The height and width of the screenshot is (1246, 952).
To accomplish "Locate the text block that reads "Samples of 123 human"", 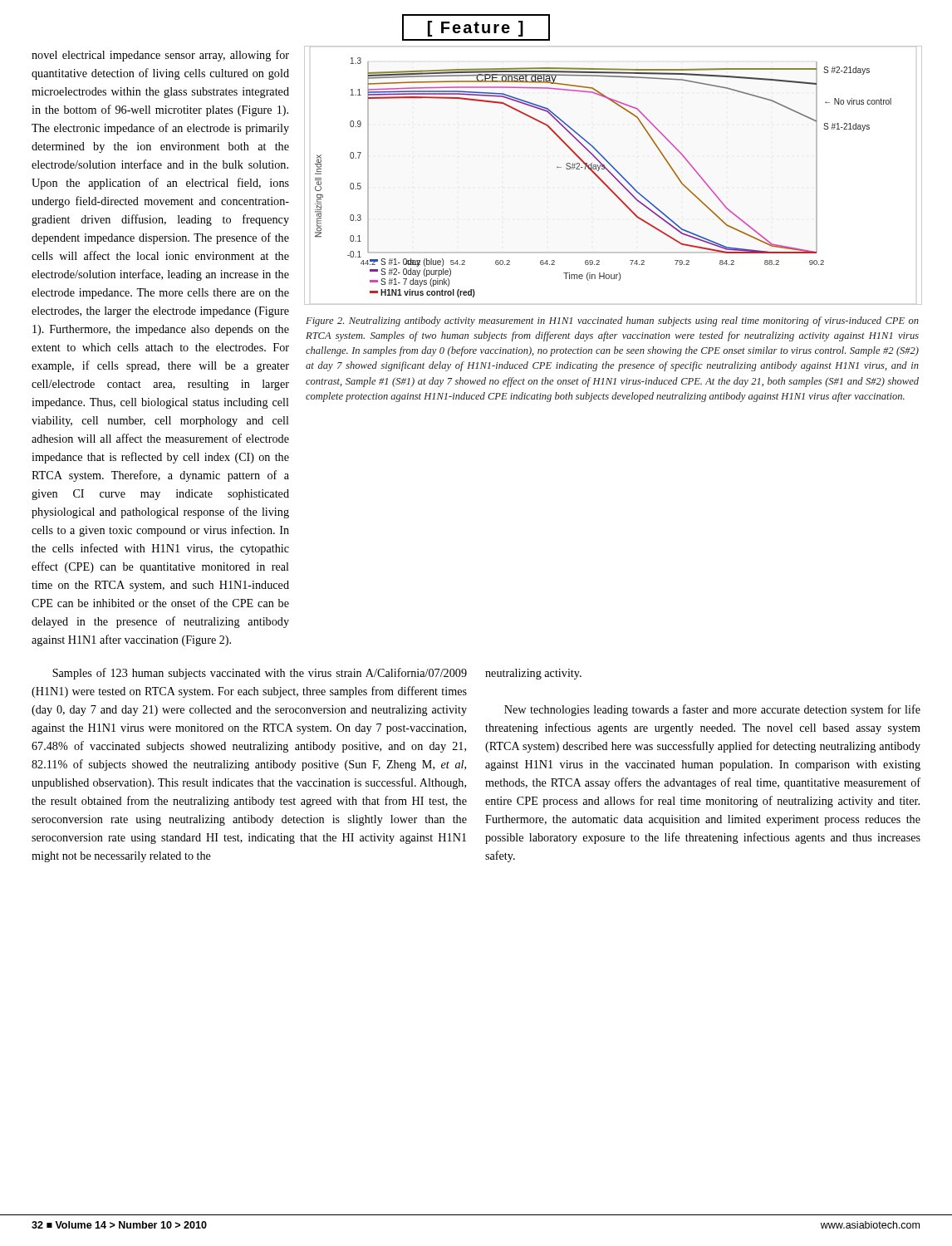I will click(x=249, y=764).
